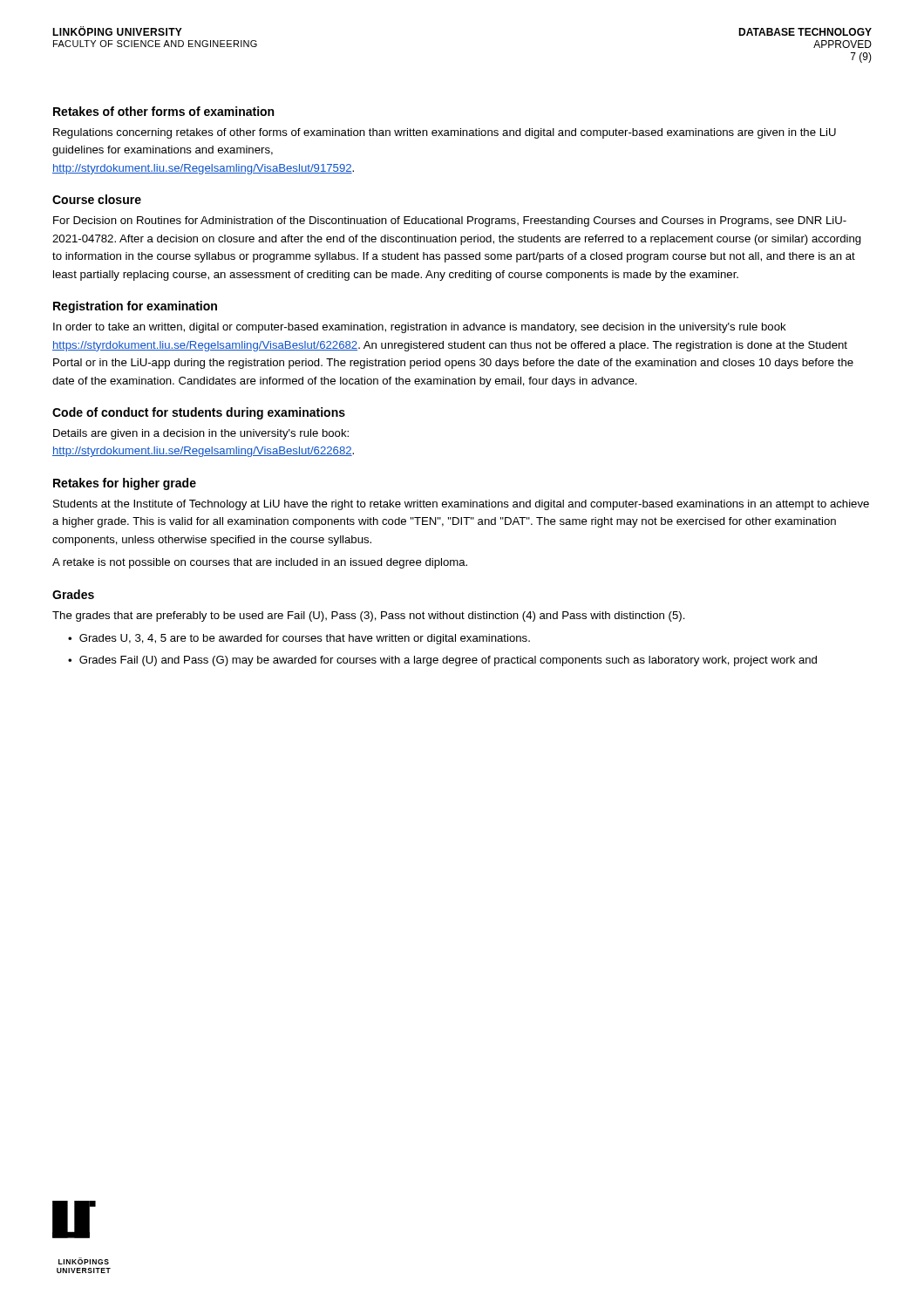This screenshot has height=1308, width=924.
Task: Find the text block starting "Registration for examination"
Action: click(x=135, y=306)
